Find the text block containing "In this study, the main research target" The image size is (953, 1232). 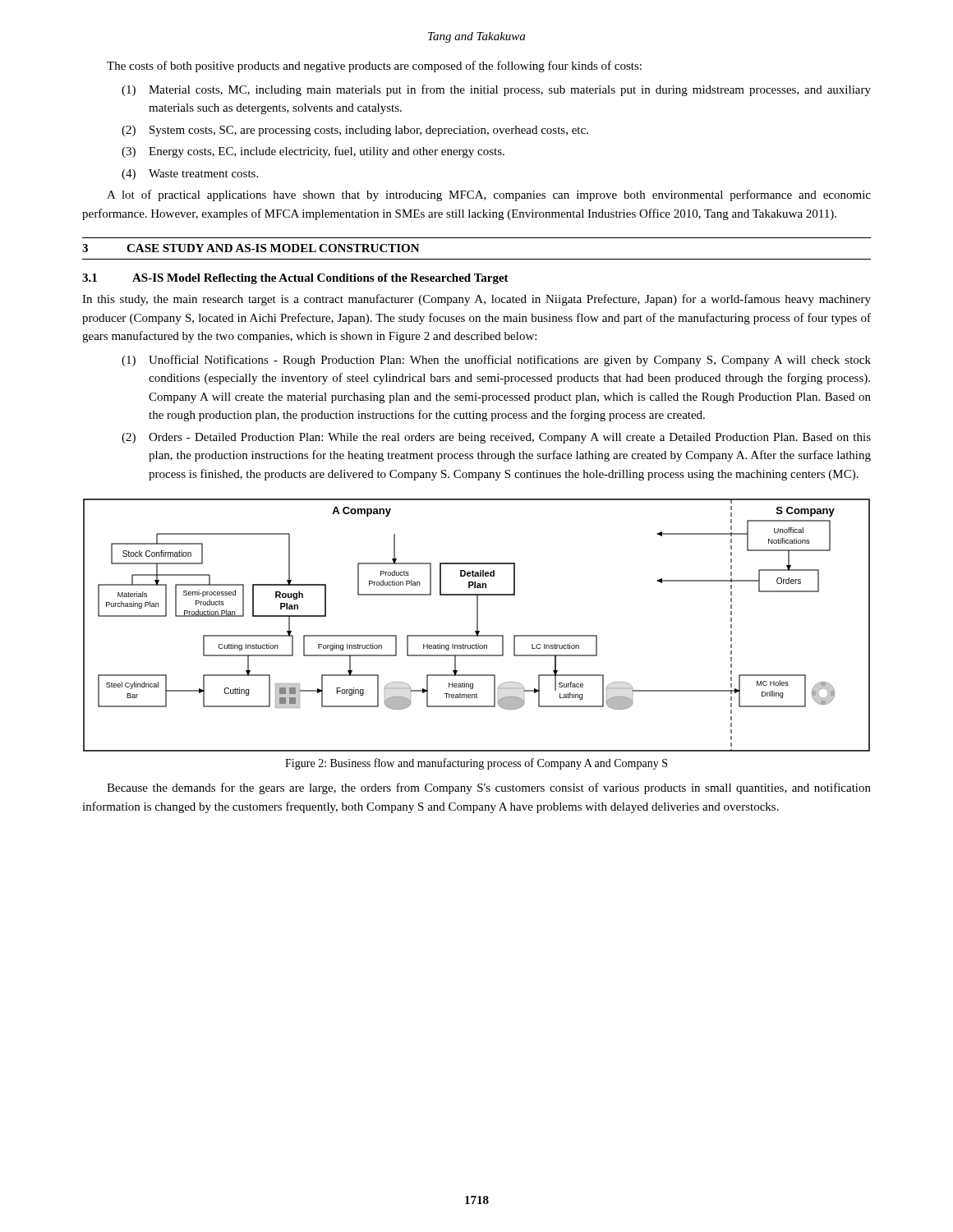(476, 317)
